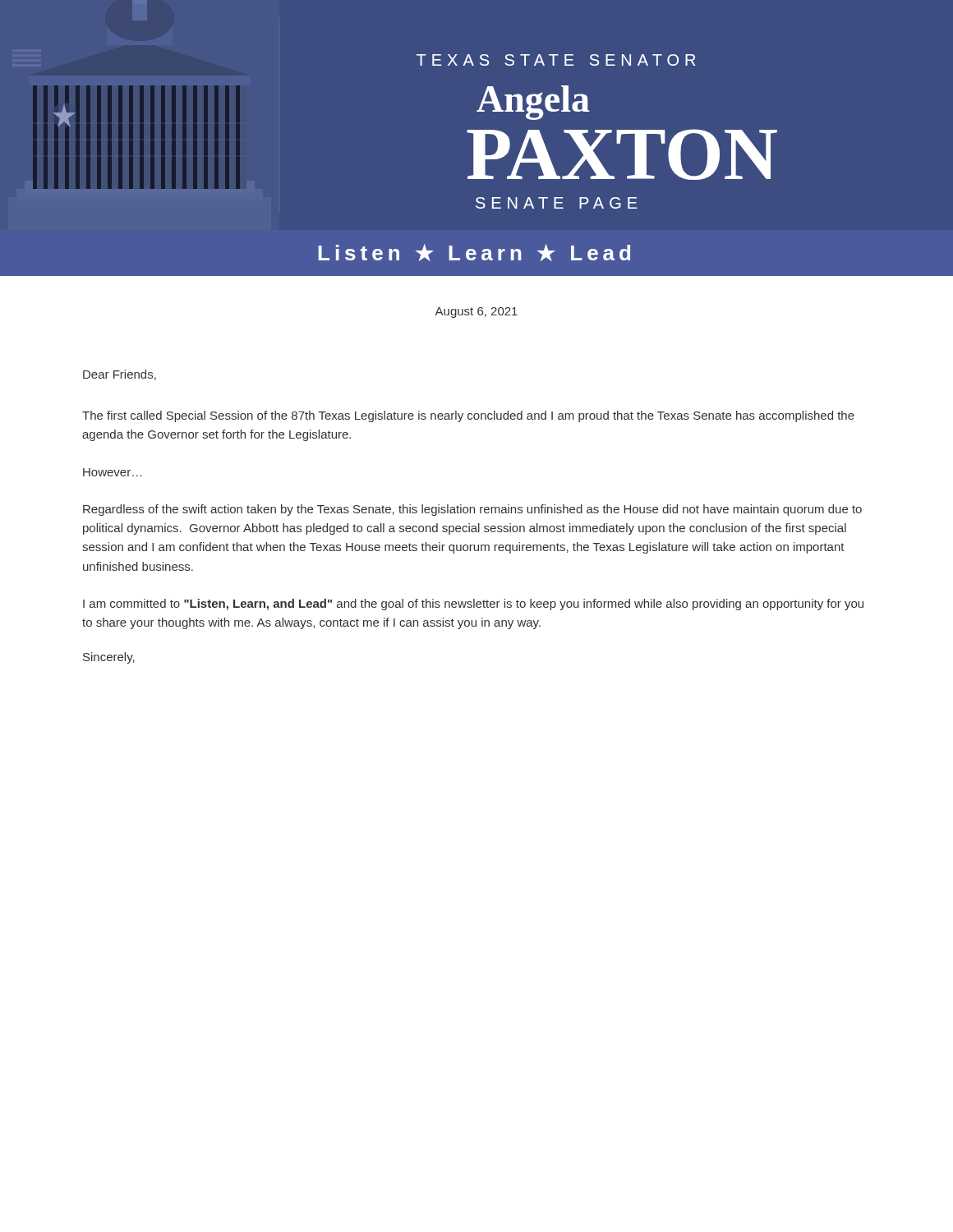Click on the illustration
953x1232 pixels.
tap(476, 138)
